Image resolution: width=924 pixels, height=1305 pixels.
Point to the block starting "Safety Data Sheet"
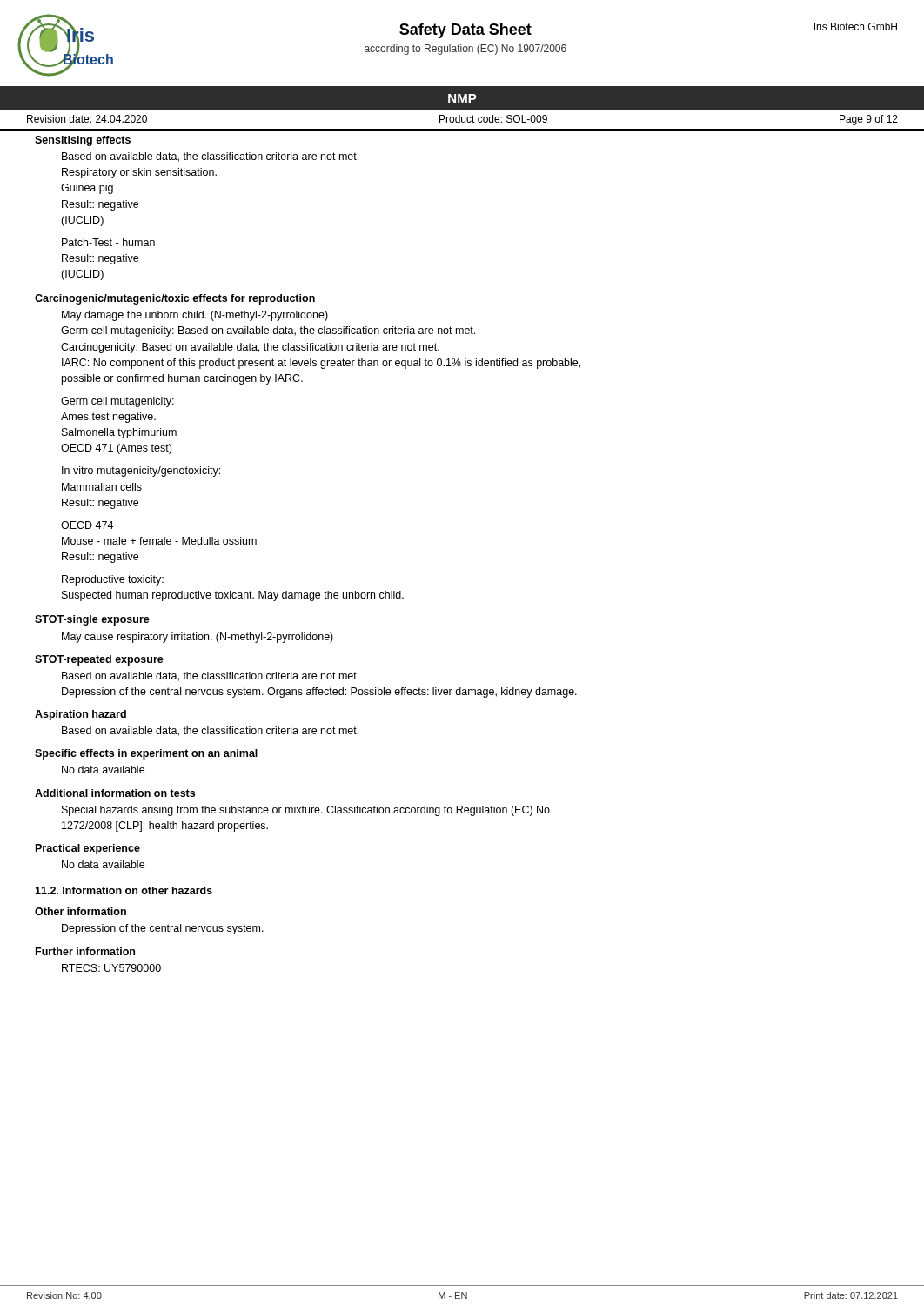tap(465, 30)
